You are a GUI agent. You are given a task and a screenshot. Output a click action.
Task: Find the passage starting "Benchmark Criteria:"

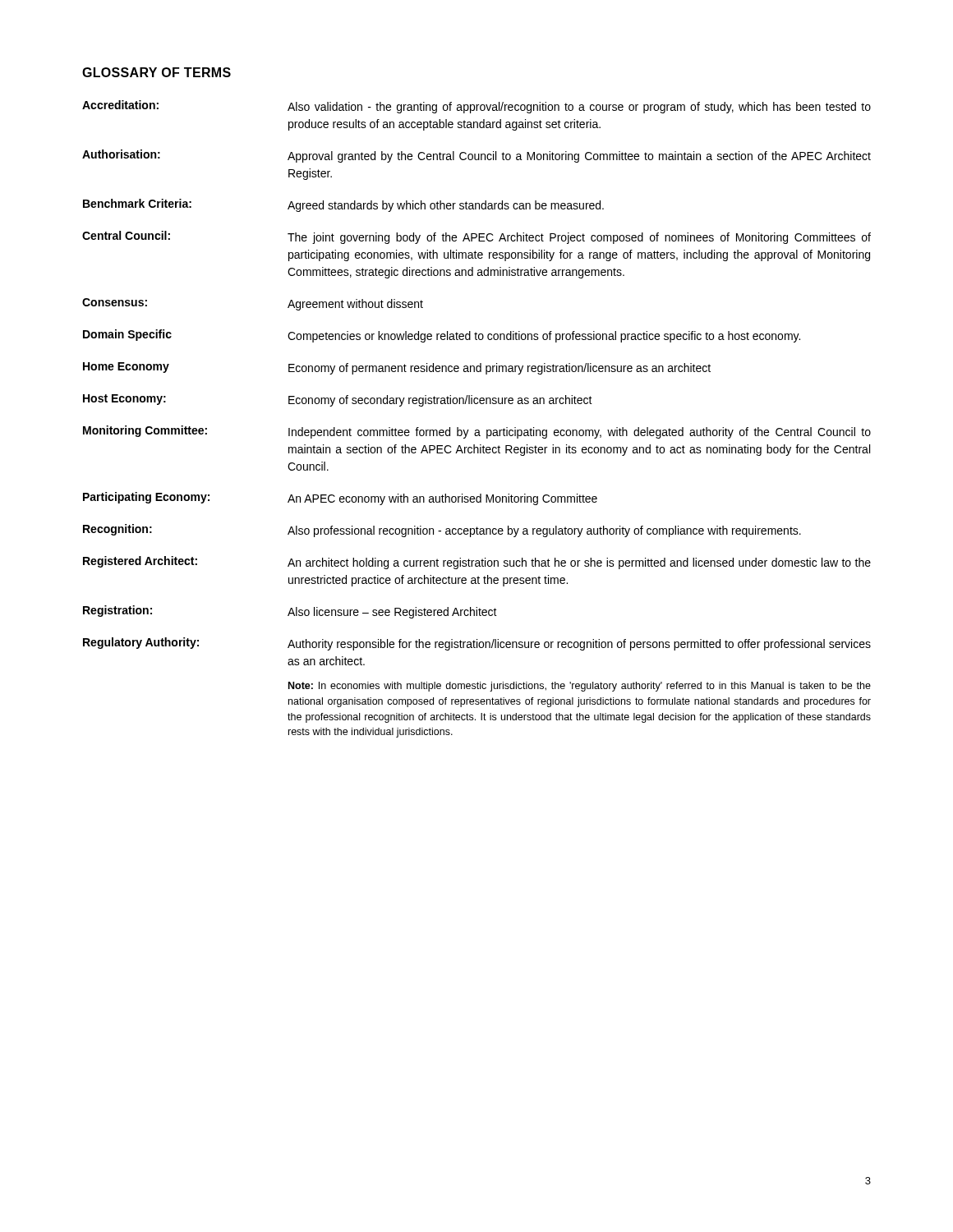(137, 204)
